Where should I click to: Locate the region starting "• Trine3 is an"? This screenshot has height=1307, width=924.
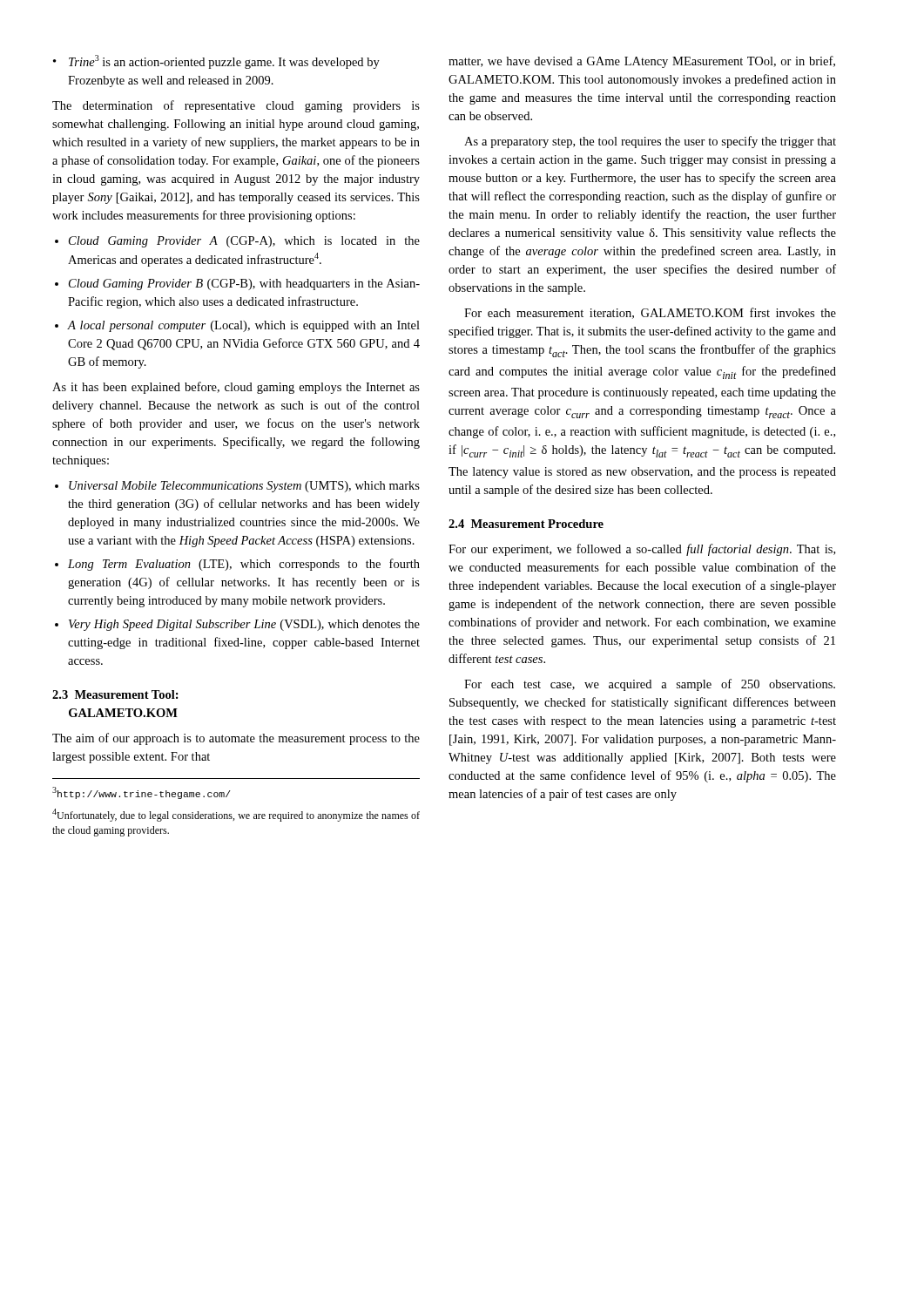point(236,71)
